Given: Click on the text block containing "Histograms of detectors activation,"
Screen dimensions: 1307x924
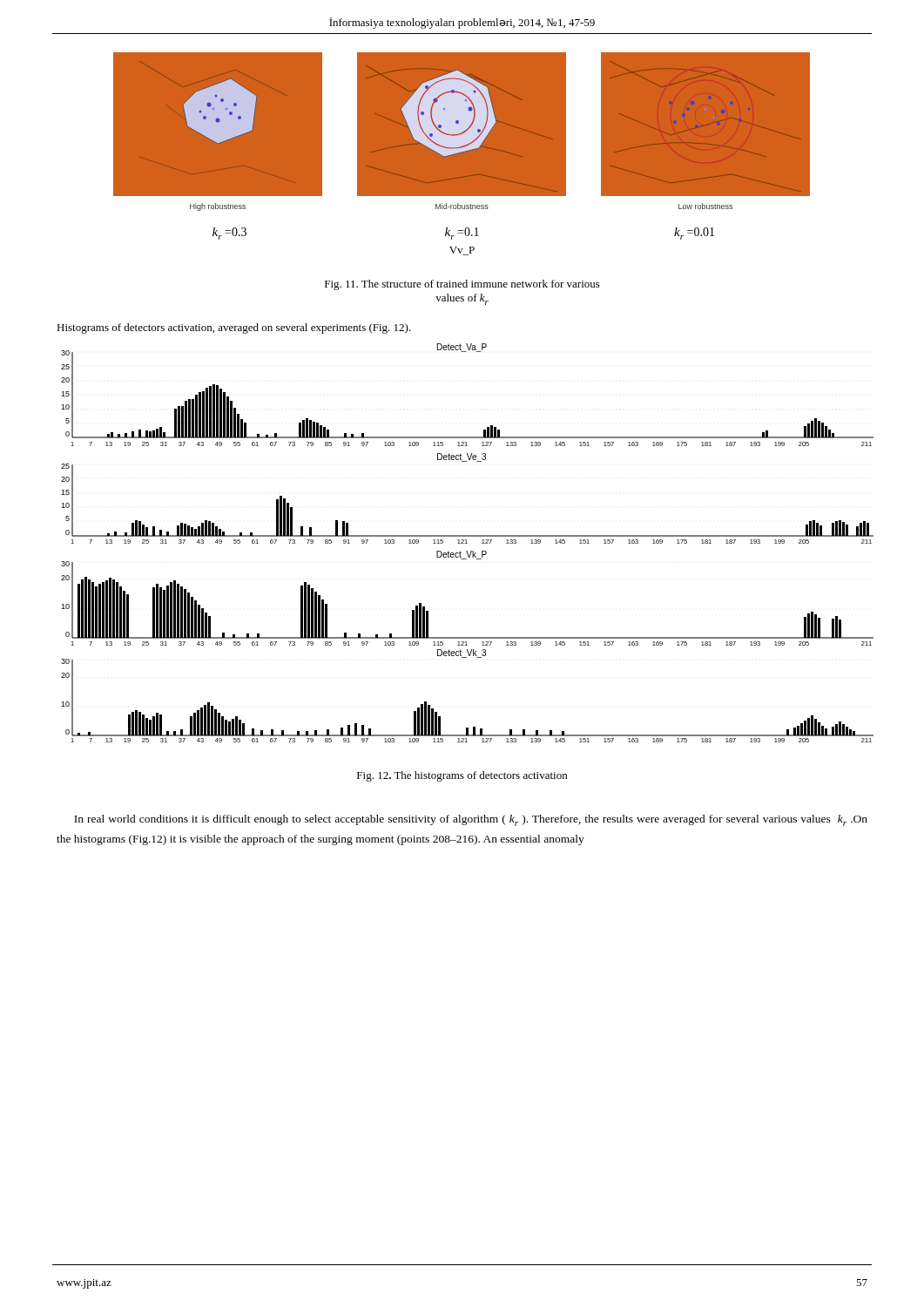Looking at the screenshot, I should [234, 327].
